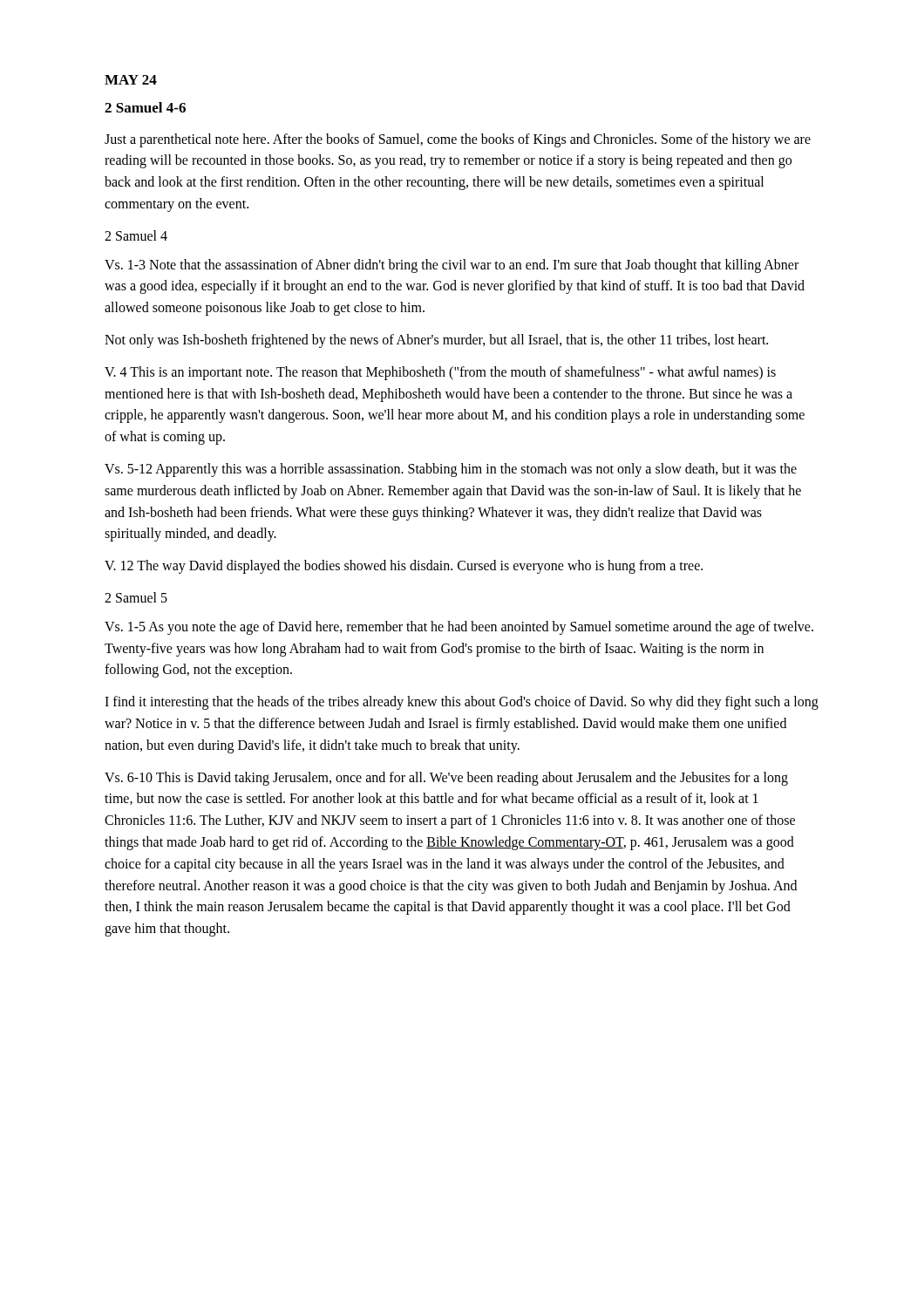Select the text starting "V. 4 This is an important note. The"

tap(455, 404)
